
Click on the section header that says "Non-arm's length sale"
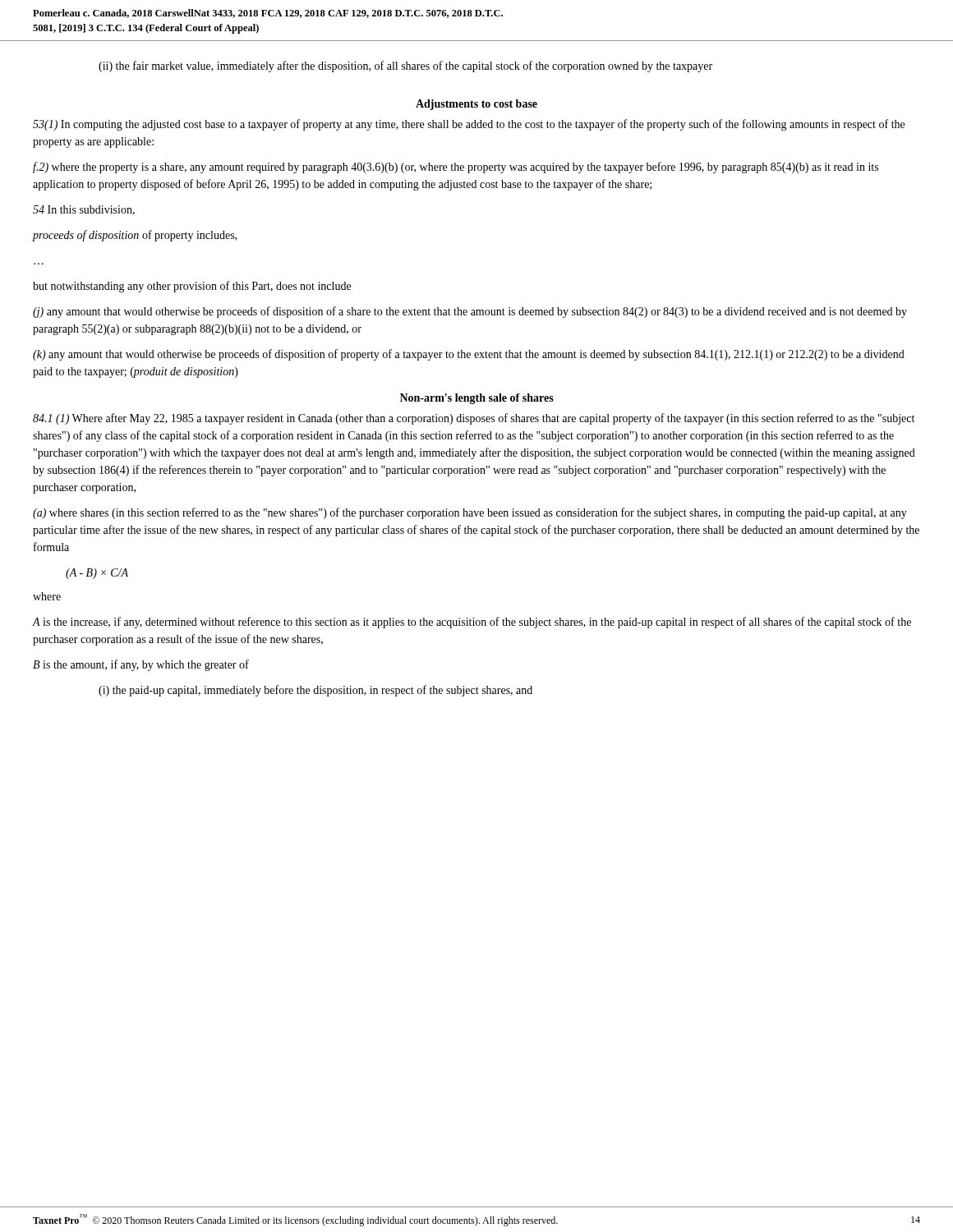click(x=476, y=398)
